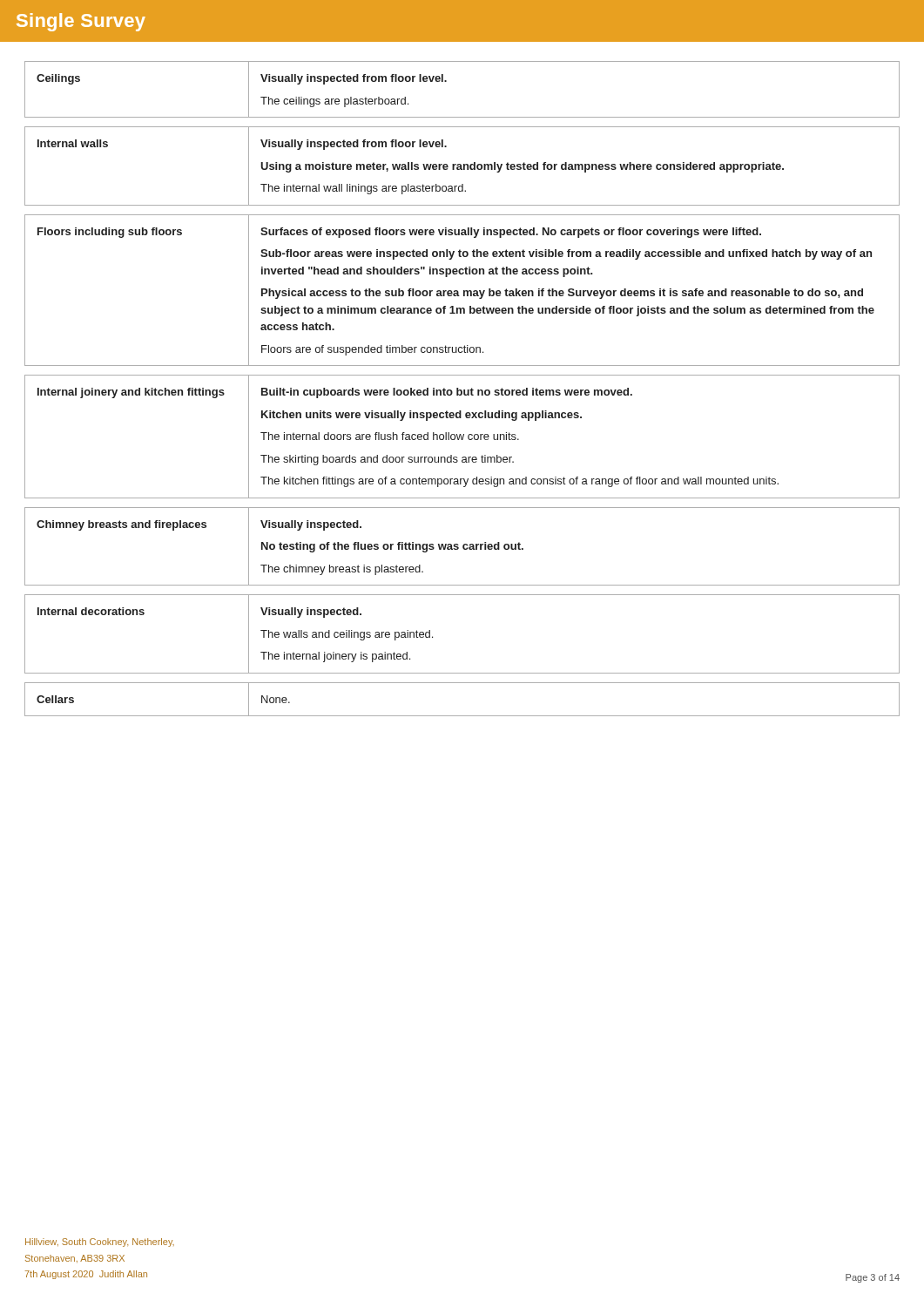Screen dimensions: 1307x924
Task: Select the table that reads "Floors including sub floors"
Action: pos(462,290)
